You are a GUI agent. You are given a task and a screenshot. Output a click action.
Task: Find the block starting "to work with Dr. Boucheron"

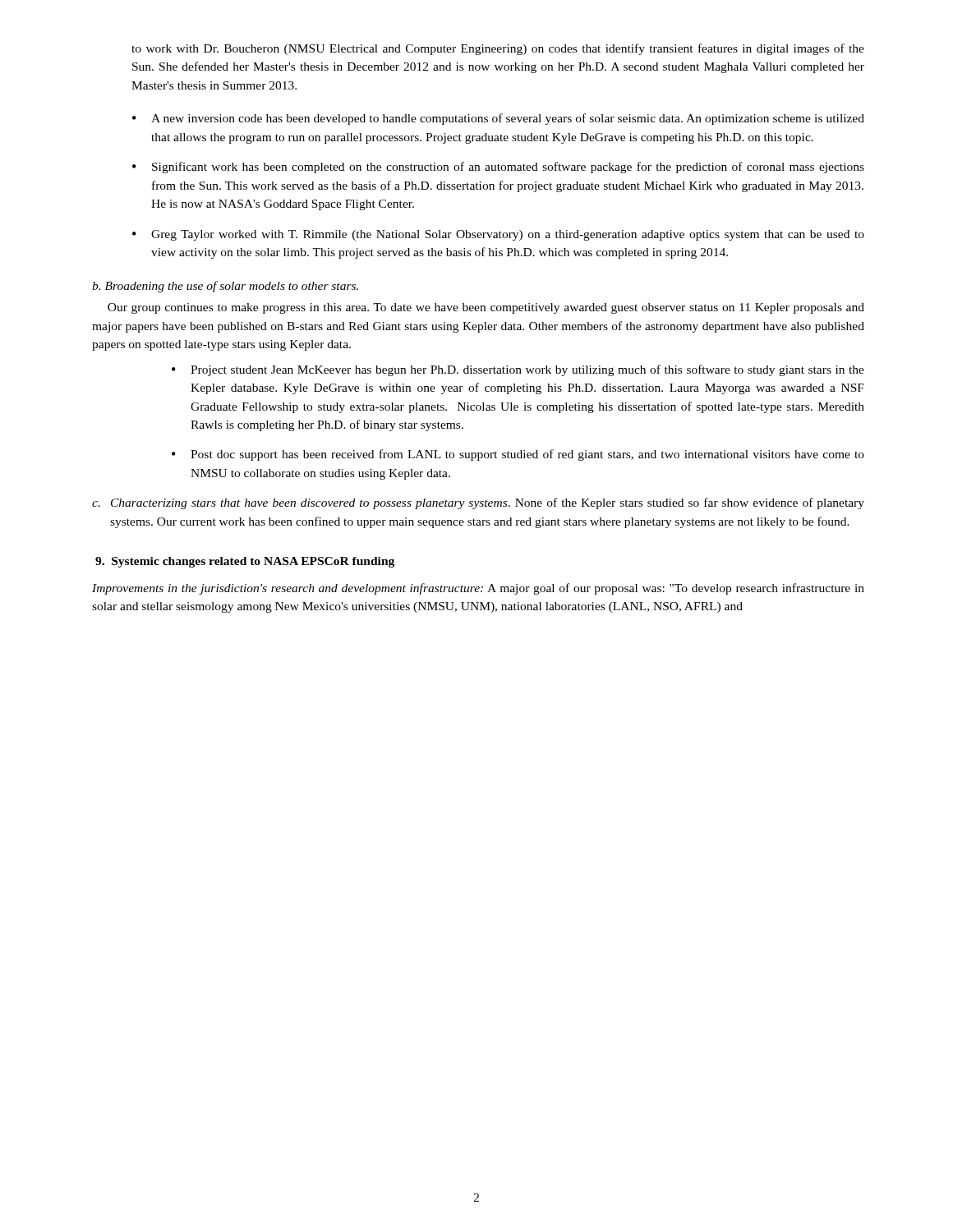click(498, 66)
